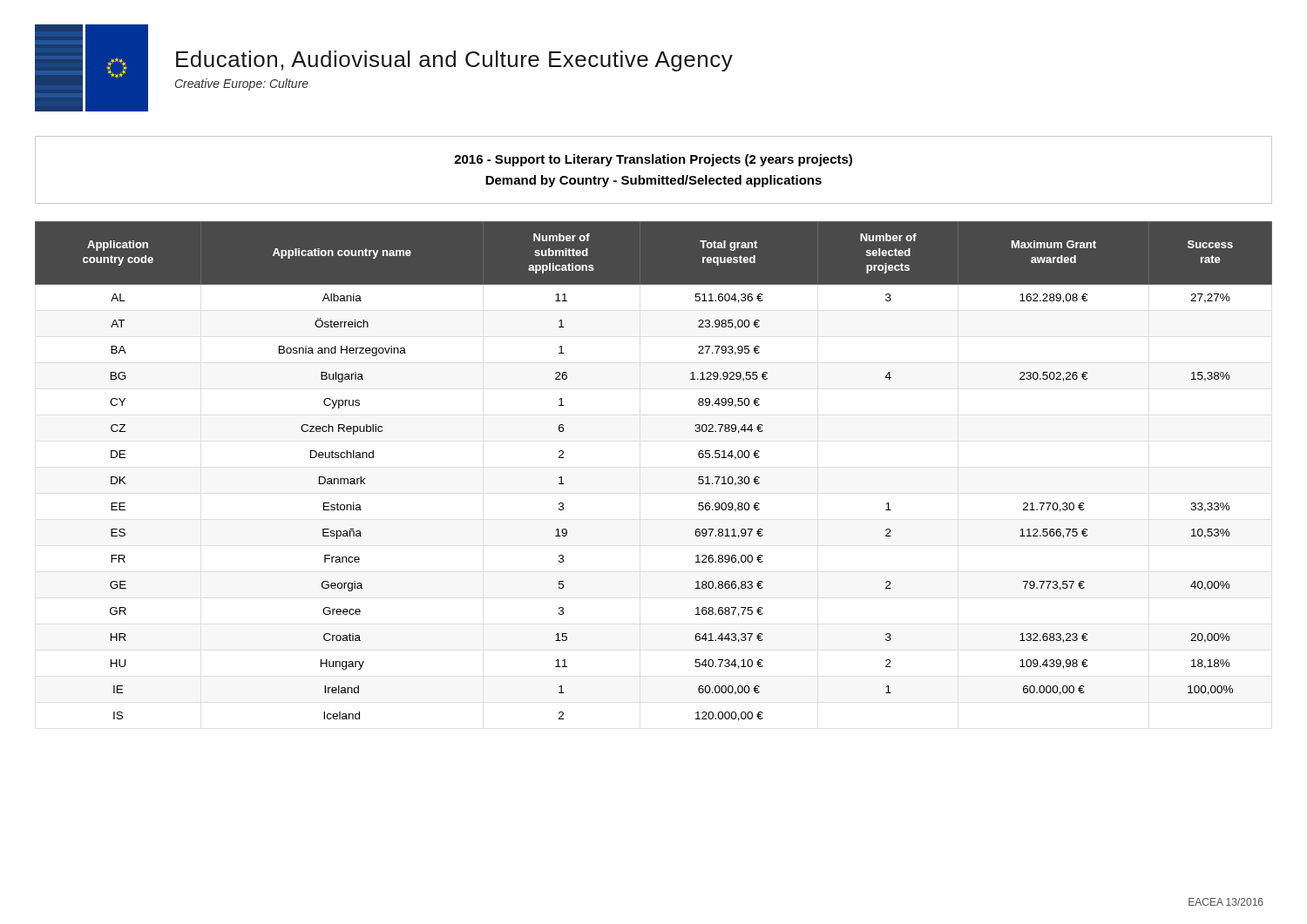The width and height of the screenshot is (1307, 924).
Task: Locate the region starting "2016 - Support to Literary"
Action: (654, 170)
